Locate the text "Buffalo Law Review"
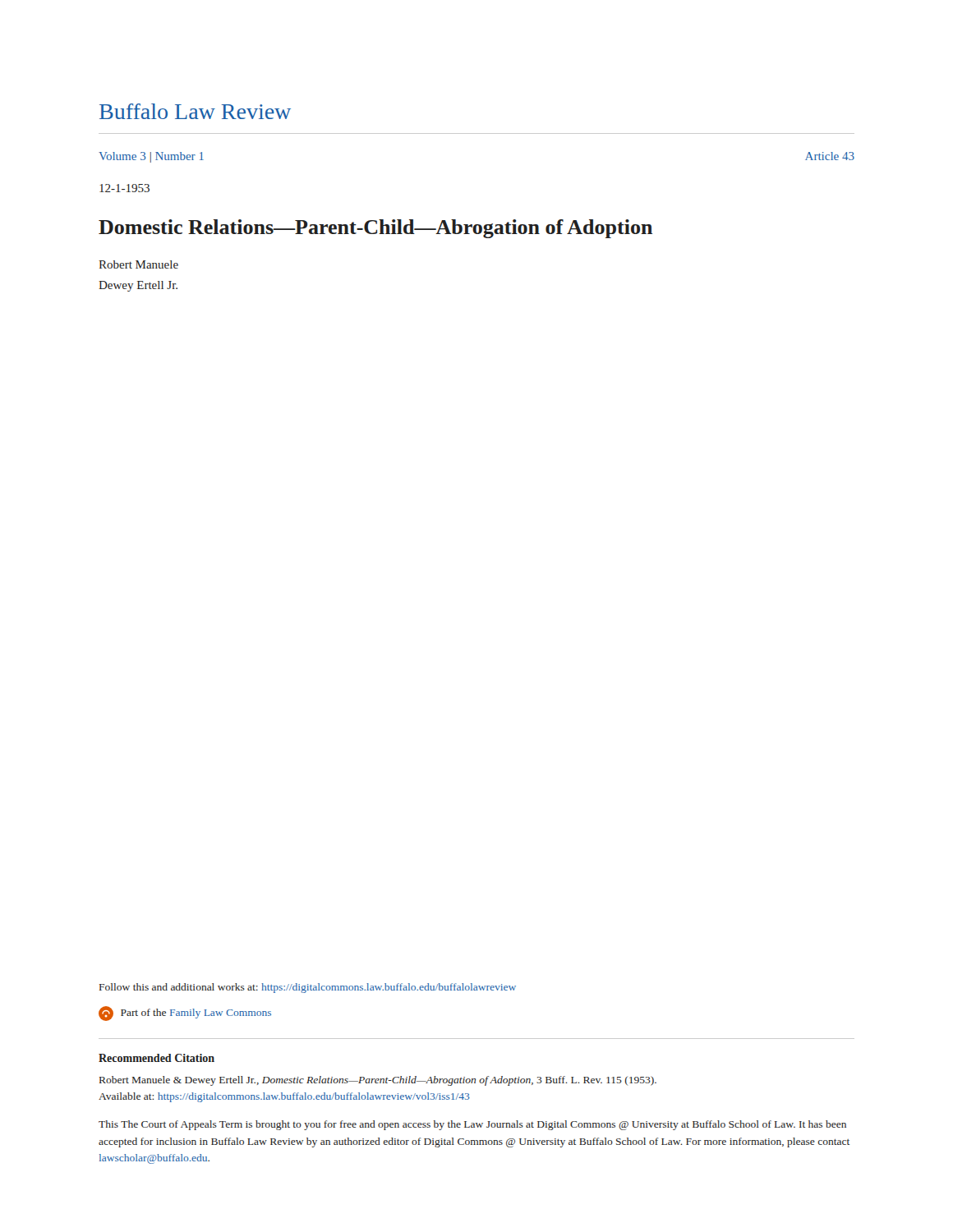This screenshot has height=1232, width=953. [x=195, y=111]
